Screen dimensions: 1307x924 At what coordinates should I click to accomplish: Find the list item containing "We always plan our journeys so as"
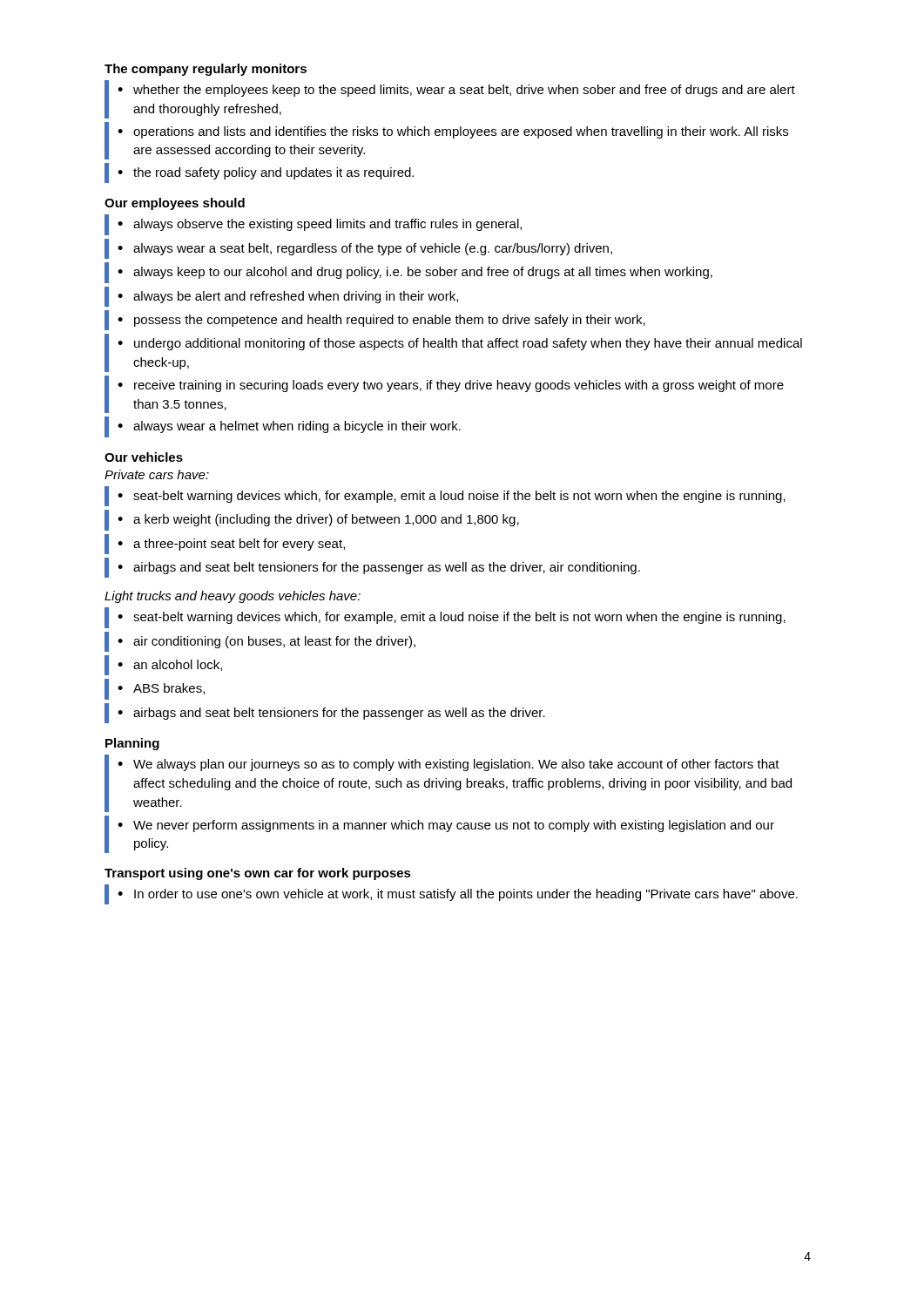(x=463, y=783)
